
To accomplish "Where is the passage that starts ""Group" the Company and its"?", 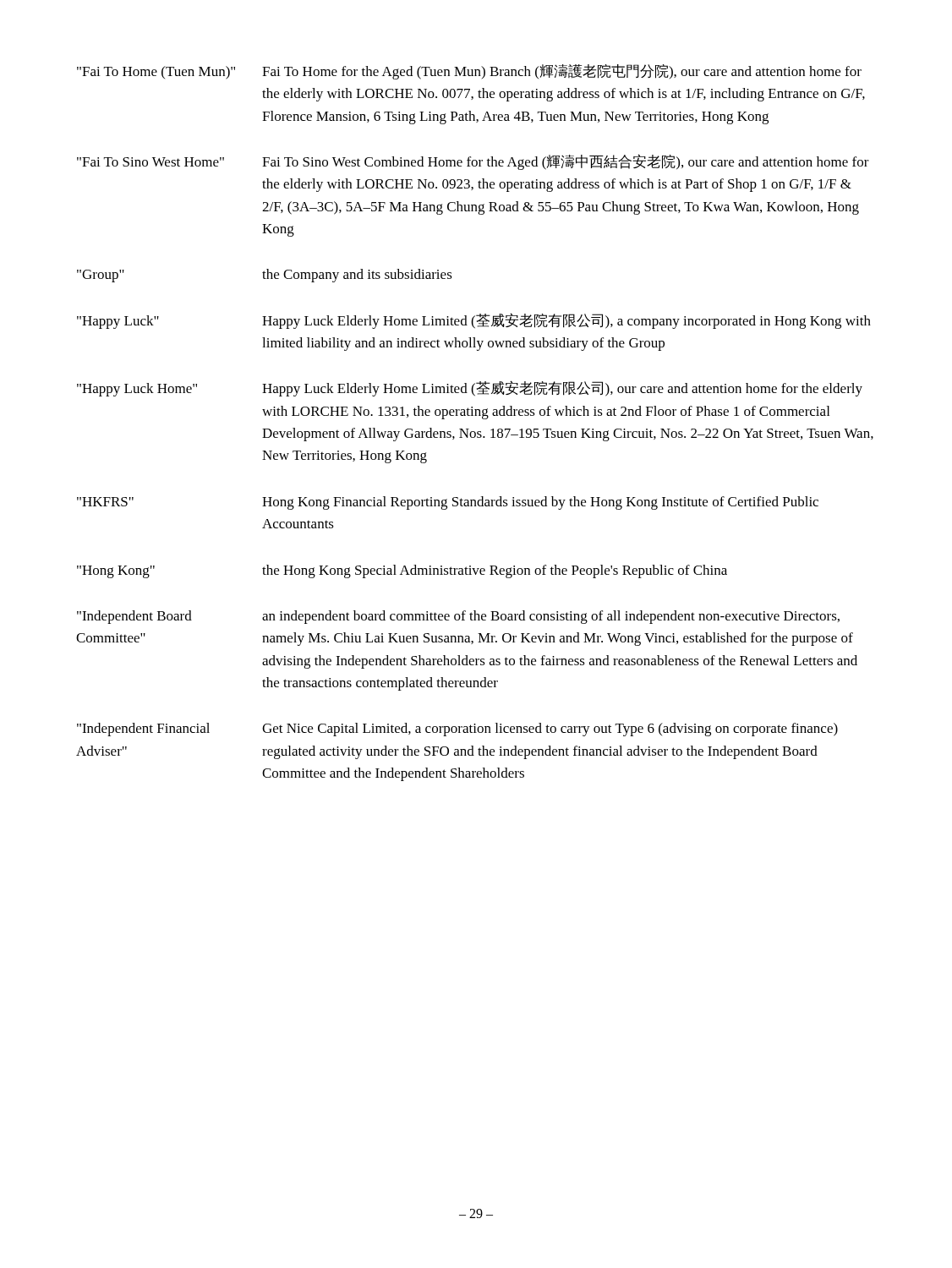I will point(265,276).
